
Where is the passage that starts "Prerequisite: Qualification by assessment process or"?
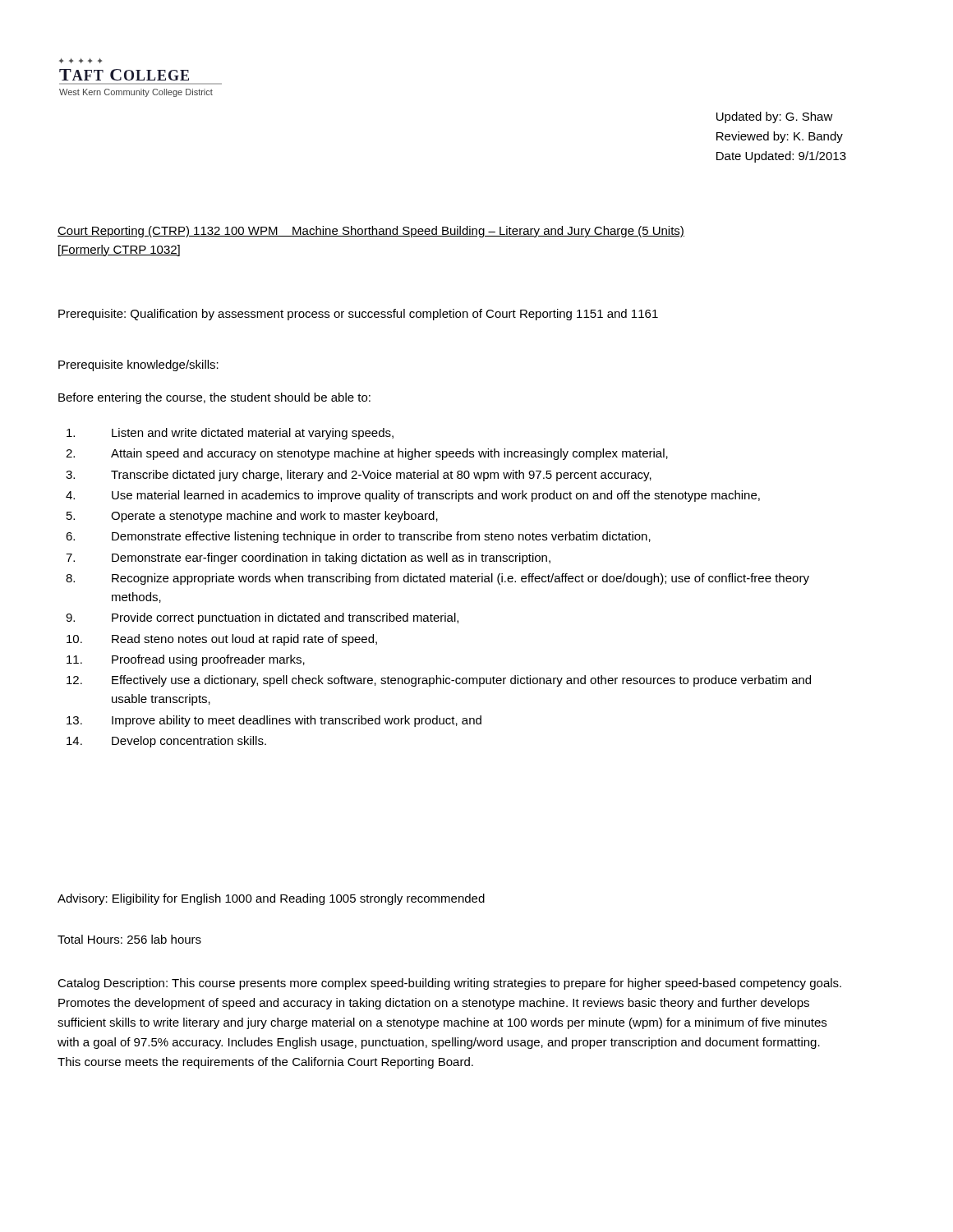(x=358, y=313)
